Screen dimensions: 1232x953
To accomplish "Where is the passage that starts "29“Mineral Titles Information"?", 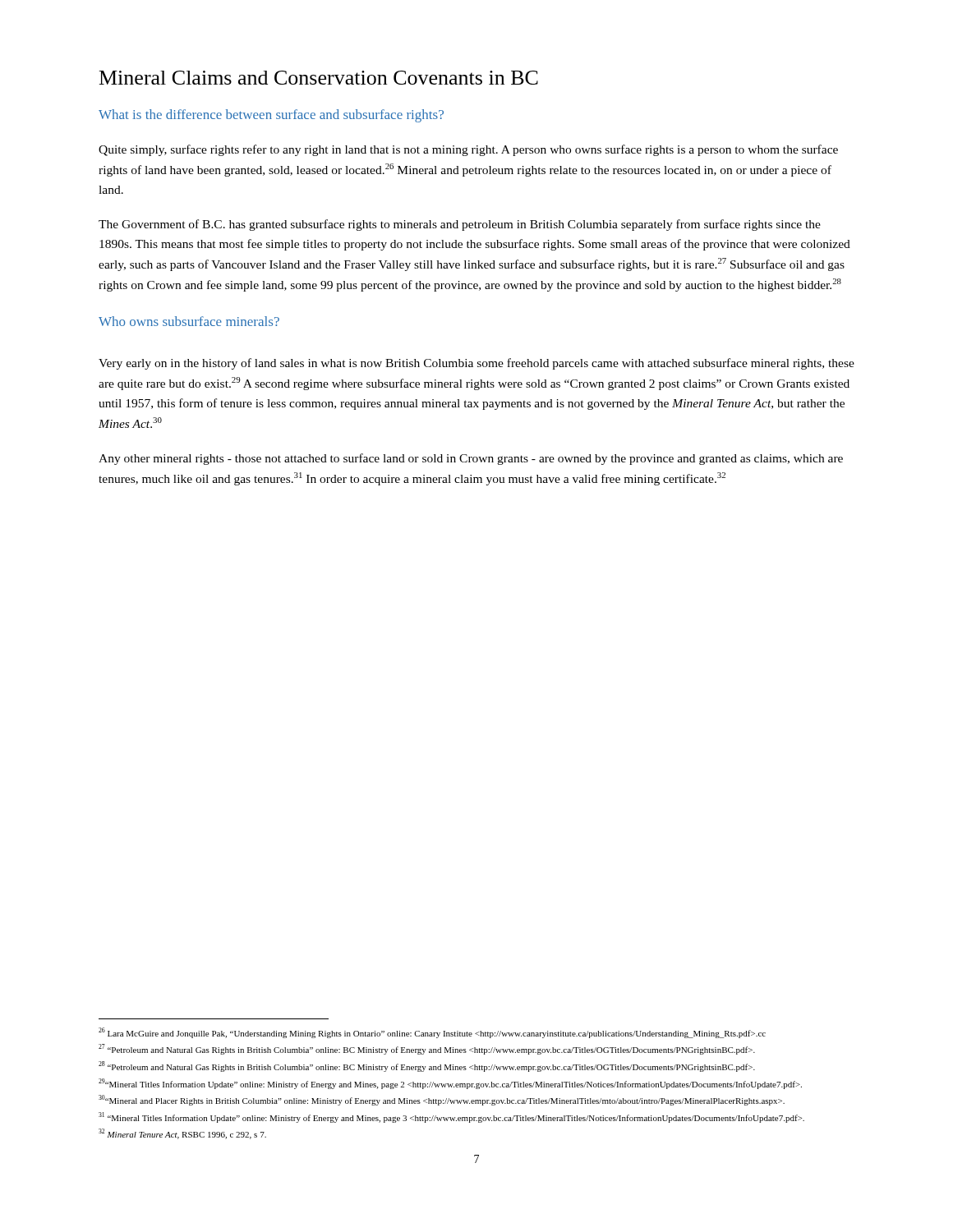I will click(x=451, y=1083).
